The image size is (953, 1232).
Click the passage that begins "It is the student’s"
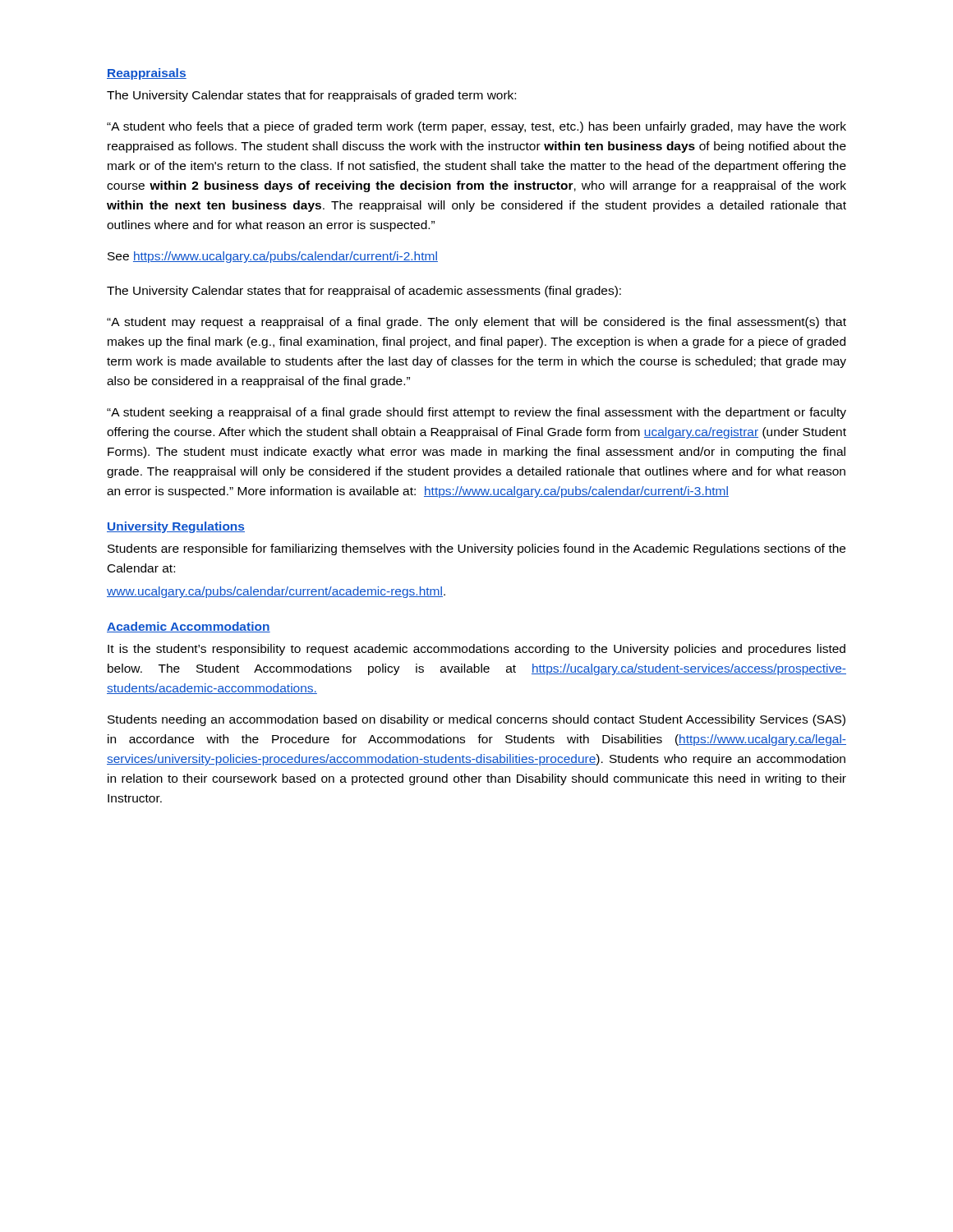[x=476, y=668]
